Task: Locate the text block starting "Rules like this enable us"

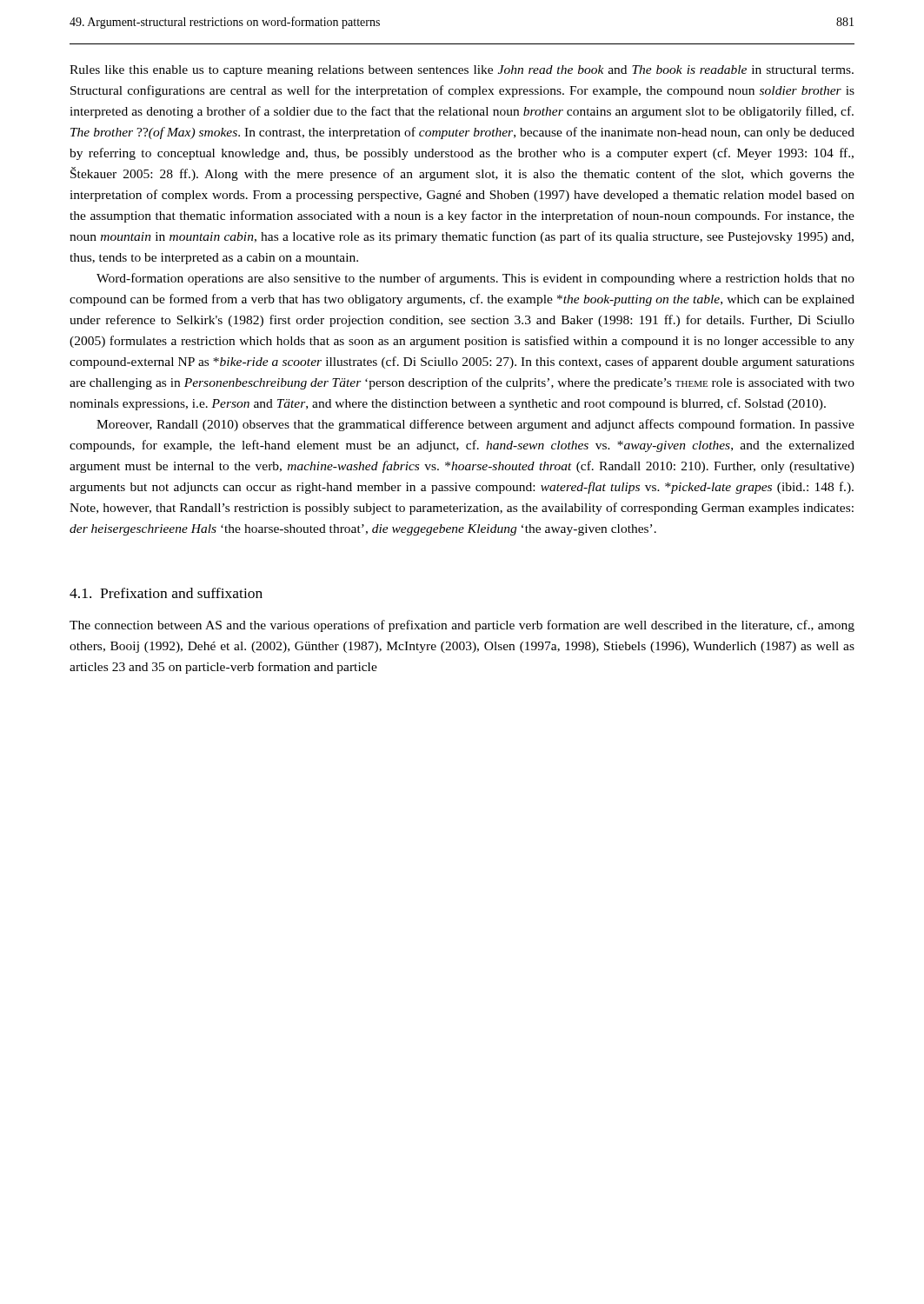Action: pyautogui.click(x=462, y=163)
